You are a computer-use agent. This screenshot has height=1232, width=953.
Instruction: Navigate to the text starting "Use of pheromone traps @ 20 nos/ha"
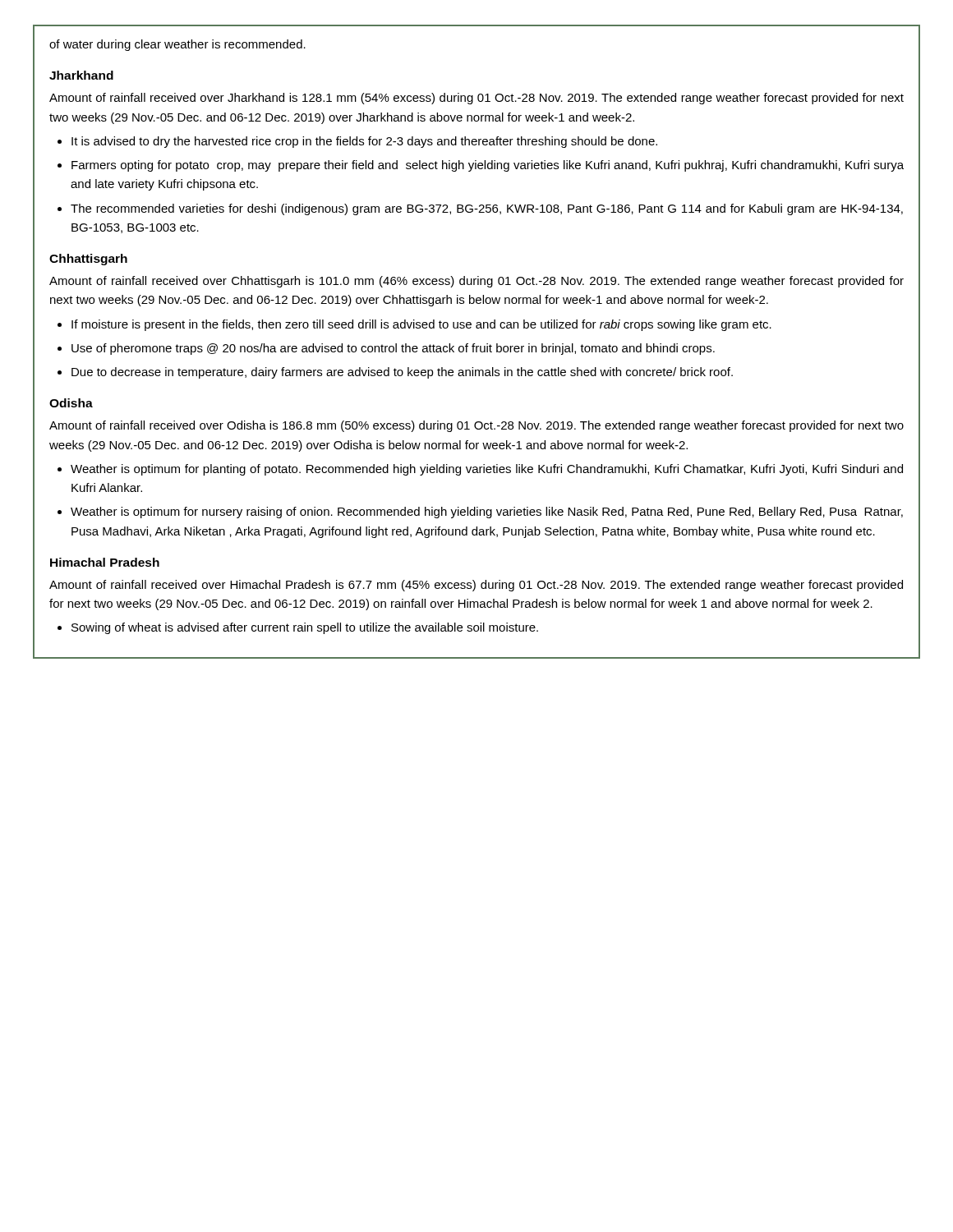(x=393, y=348)
